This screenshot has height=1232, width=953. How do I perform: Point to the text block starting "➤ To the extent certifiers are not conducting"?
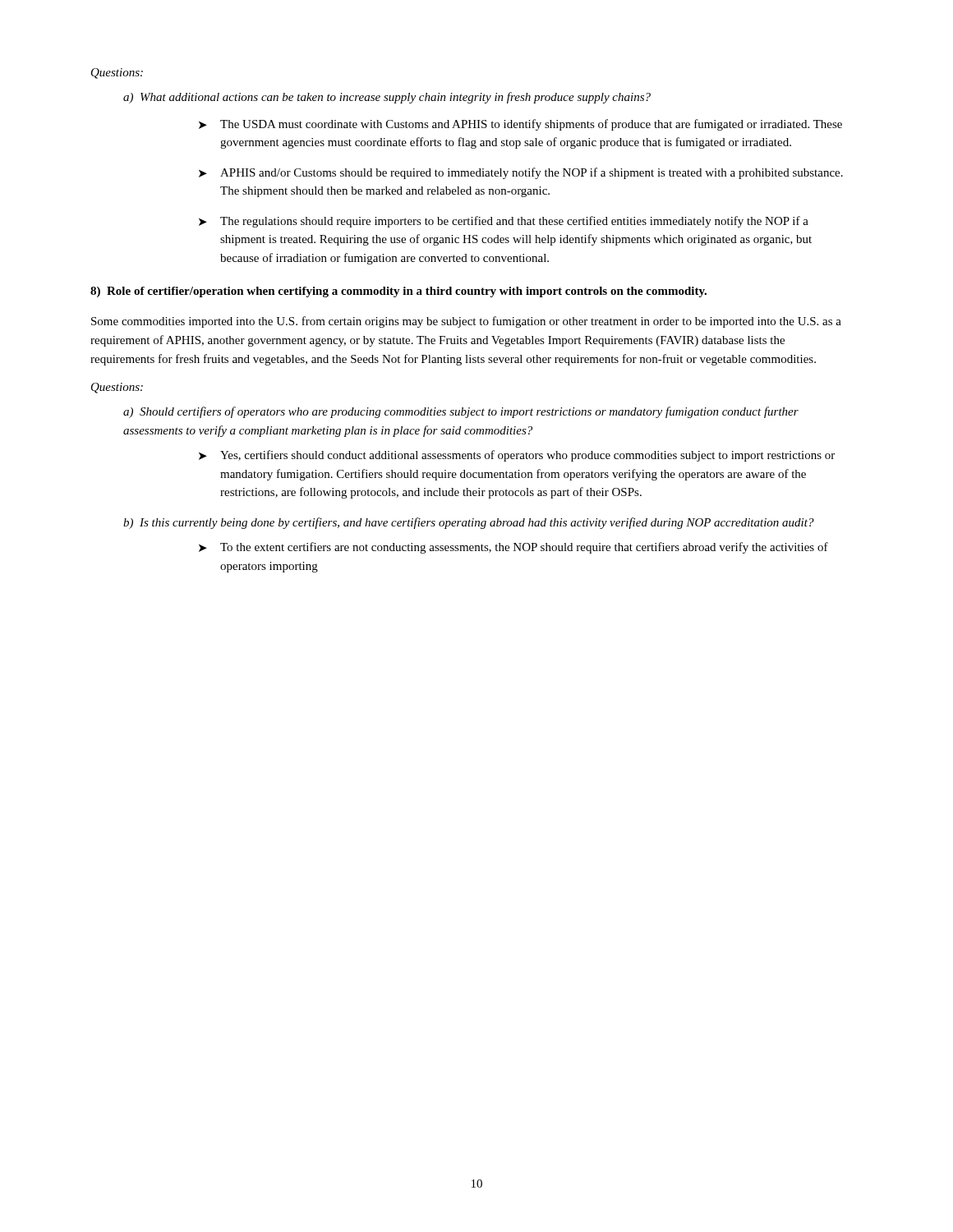(x=522, y=557)
